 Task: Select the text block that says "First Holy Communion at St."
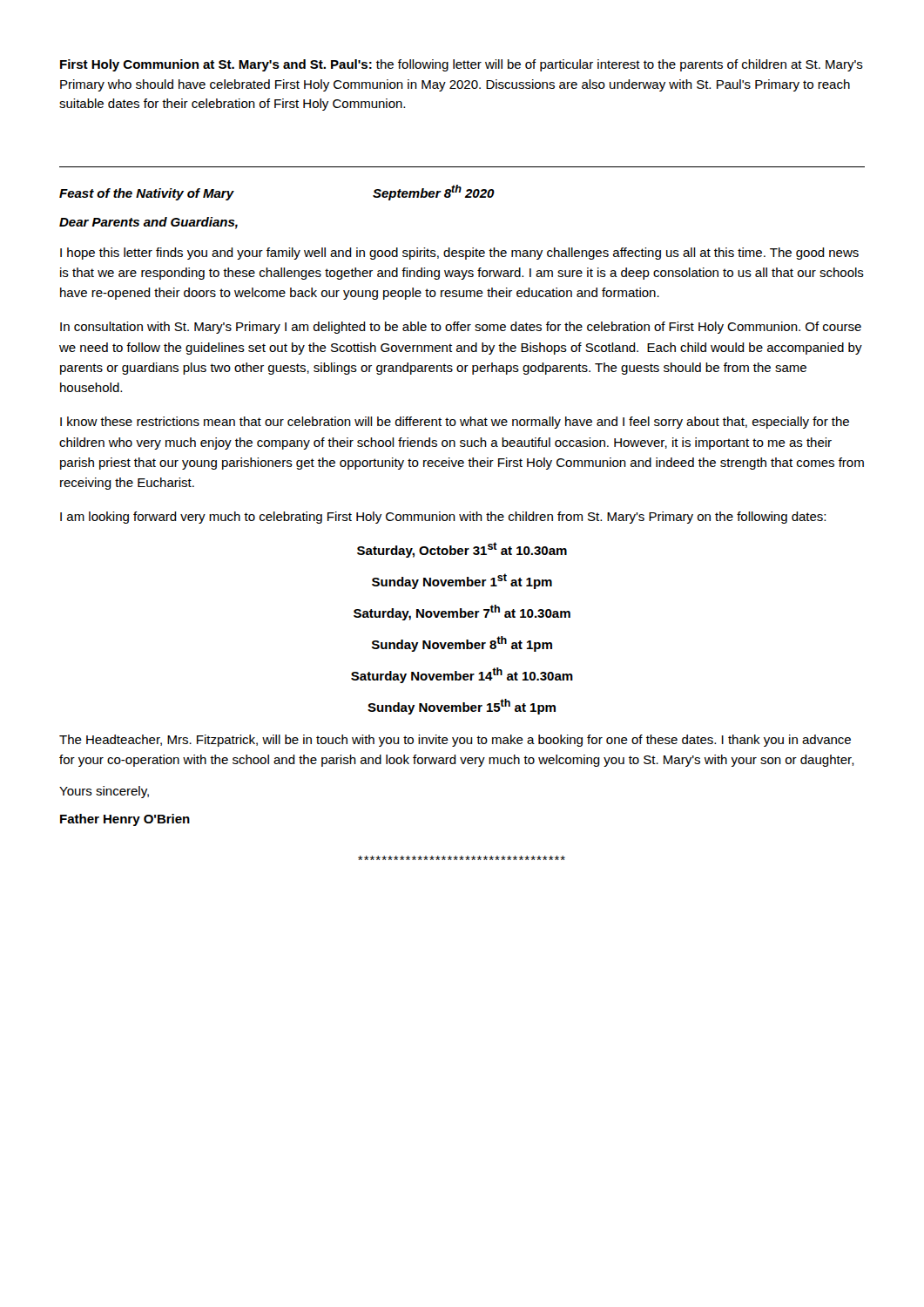click(462, 84)
